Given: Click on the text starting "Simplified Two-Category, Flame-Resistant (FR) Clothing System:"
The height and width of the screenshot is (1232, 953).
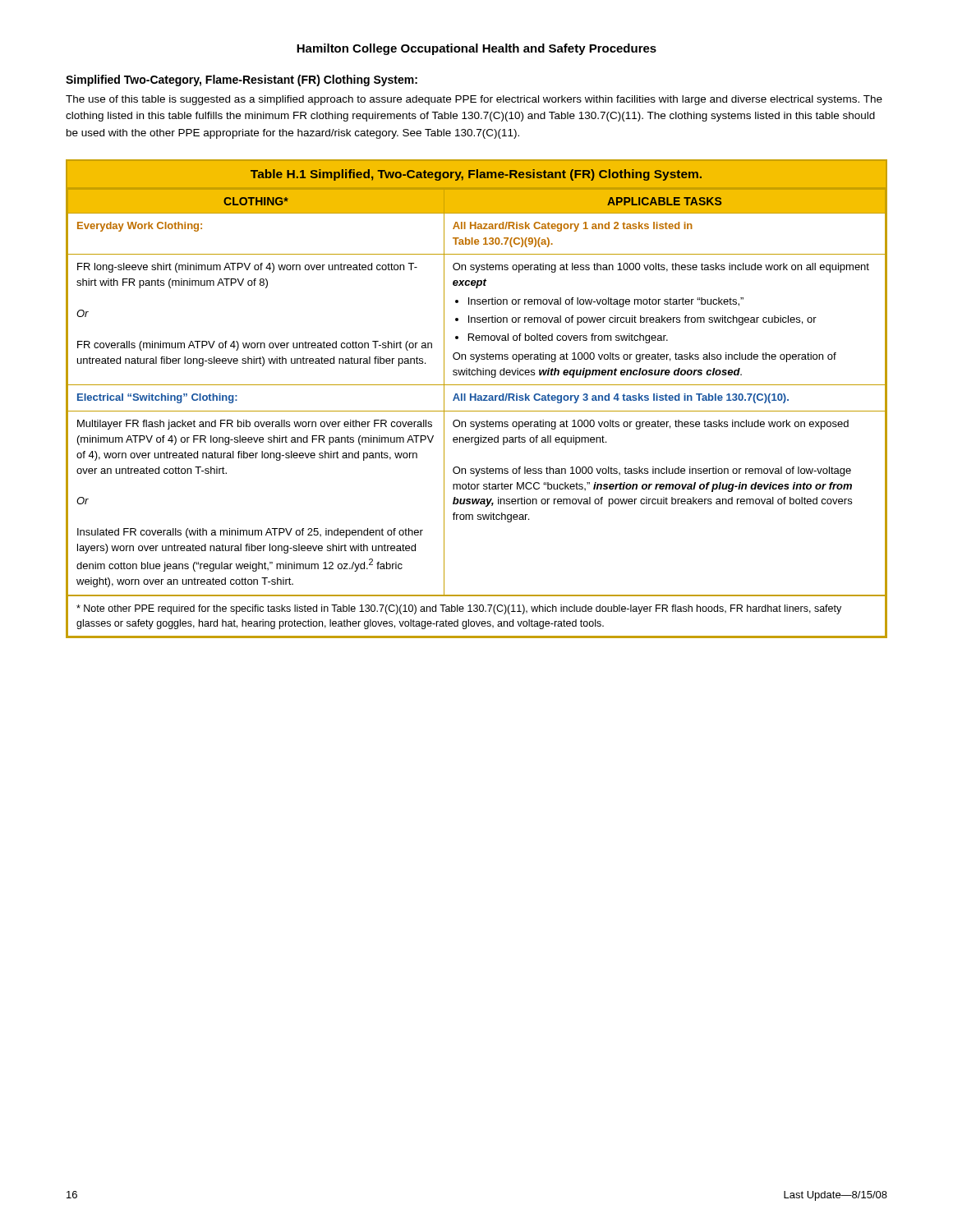Looking at the screenshot, I should point(242,80).
